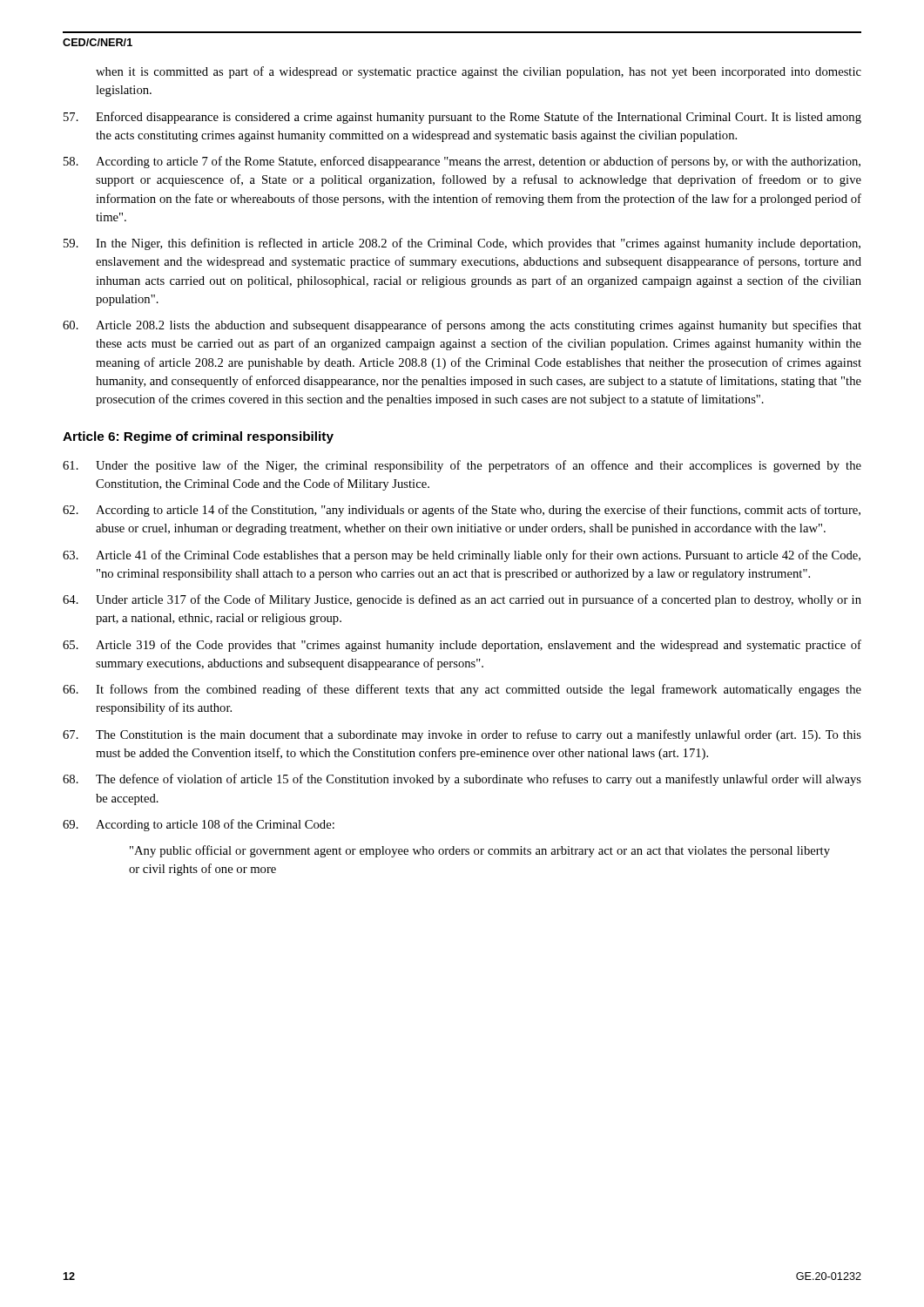Select the text starting "According to article 108 of the Criminal Code:"
This screenshot has width=924, height=1307.
coord(199,825)
